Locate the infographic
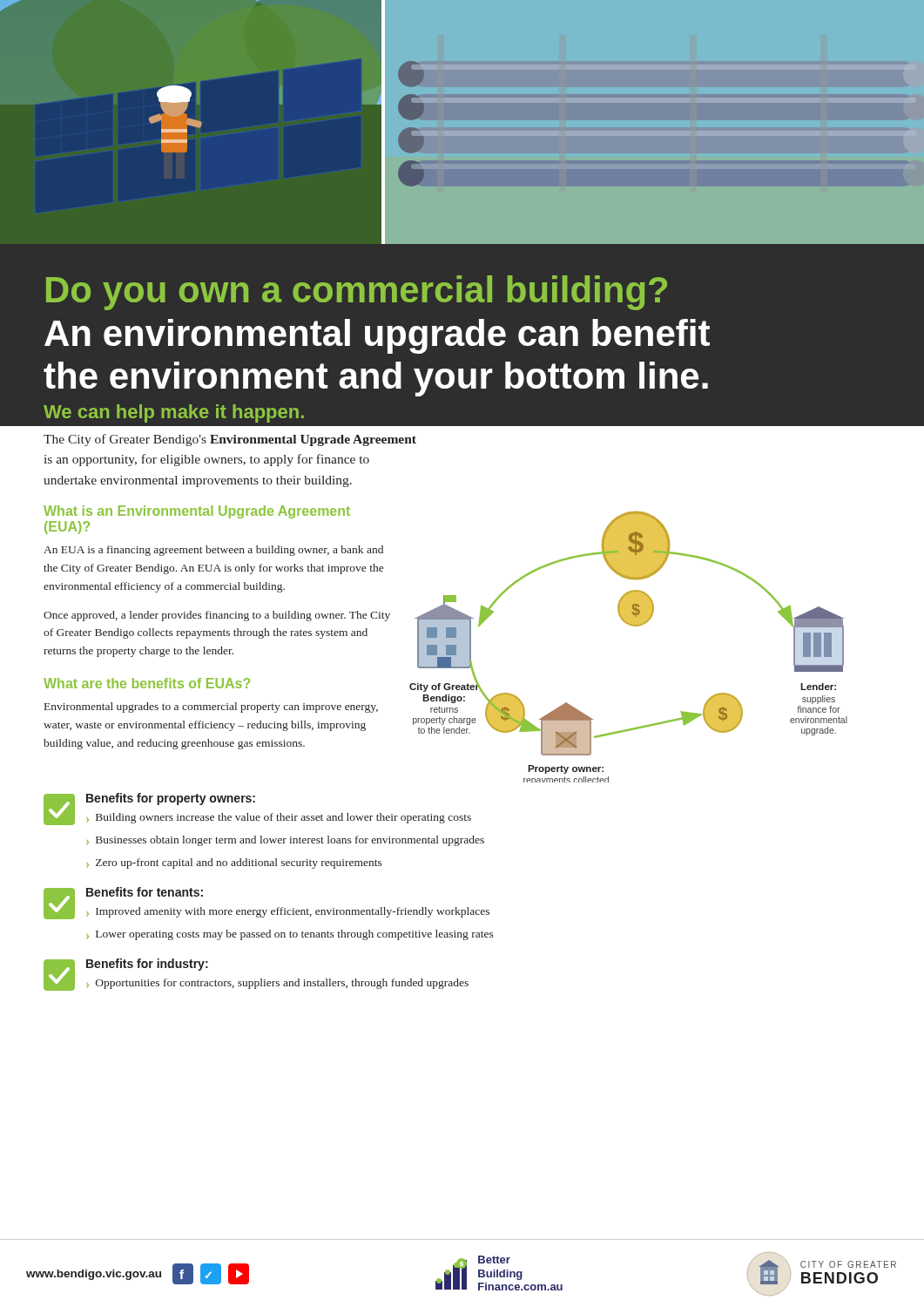 pos(636,643)
